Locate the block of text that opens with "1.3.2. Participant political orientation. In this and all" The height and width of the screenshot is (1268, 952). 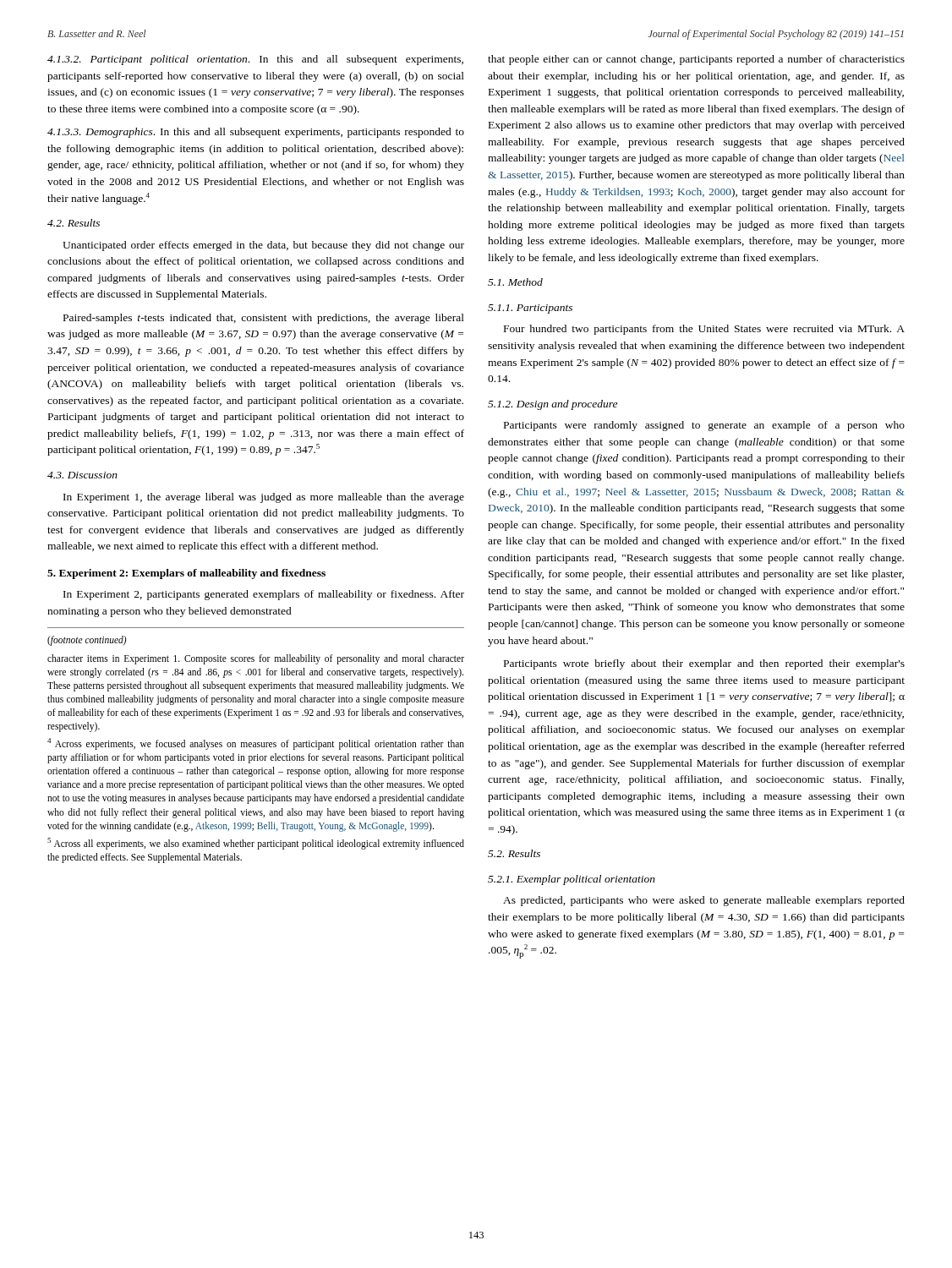coord(256,84)
